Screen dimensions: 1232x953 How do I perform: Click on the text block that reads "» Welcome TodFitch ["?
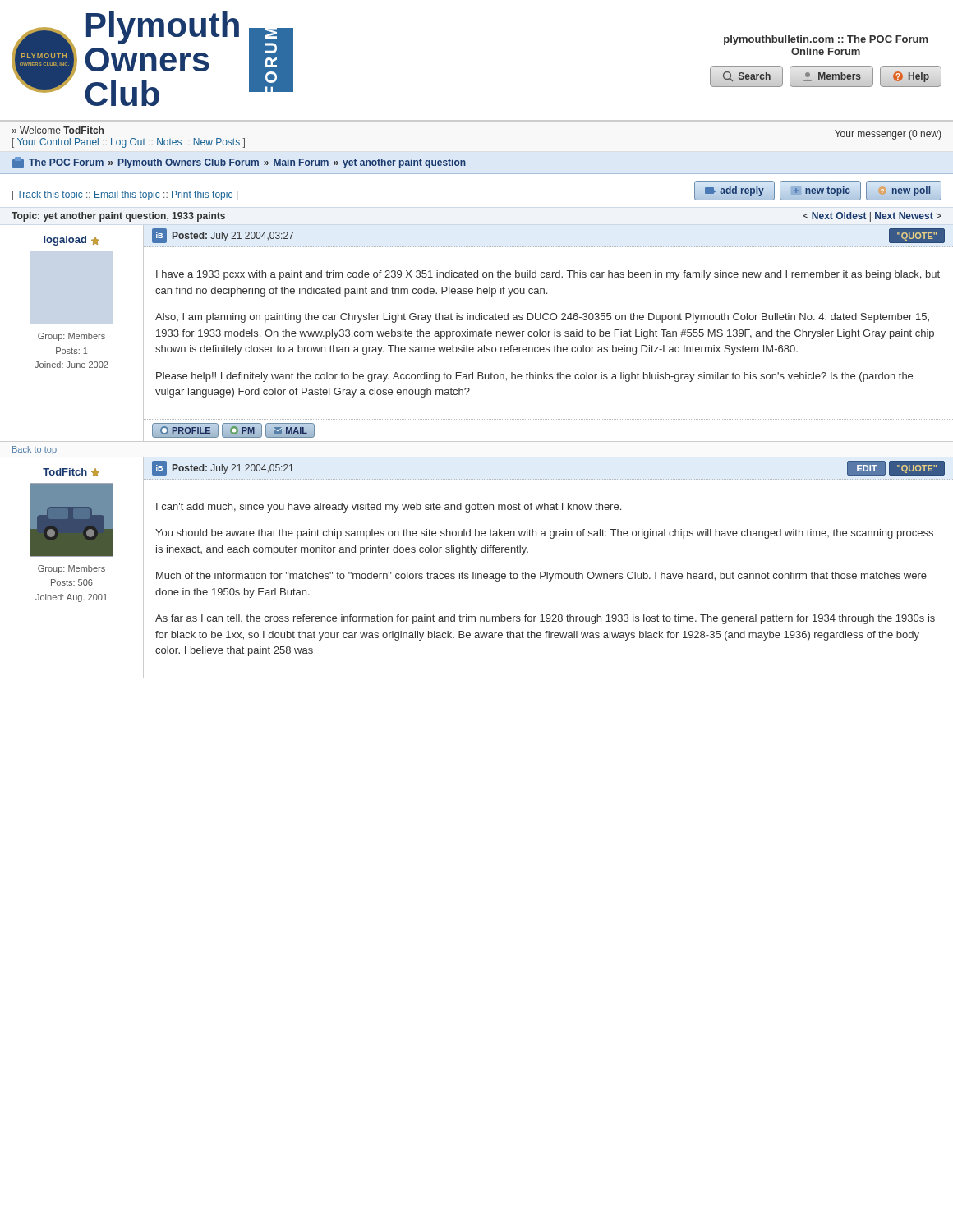tap(59, 138)
